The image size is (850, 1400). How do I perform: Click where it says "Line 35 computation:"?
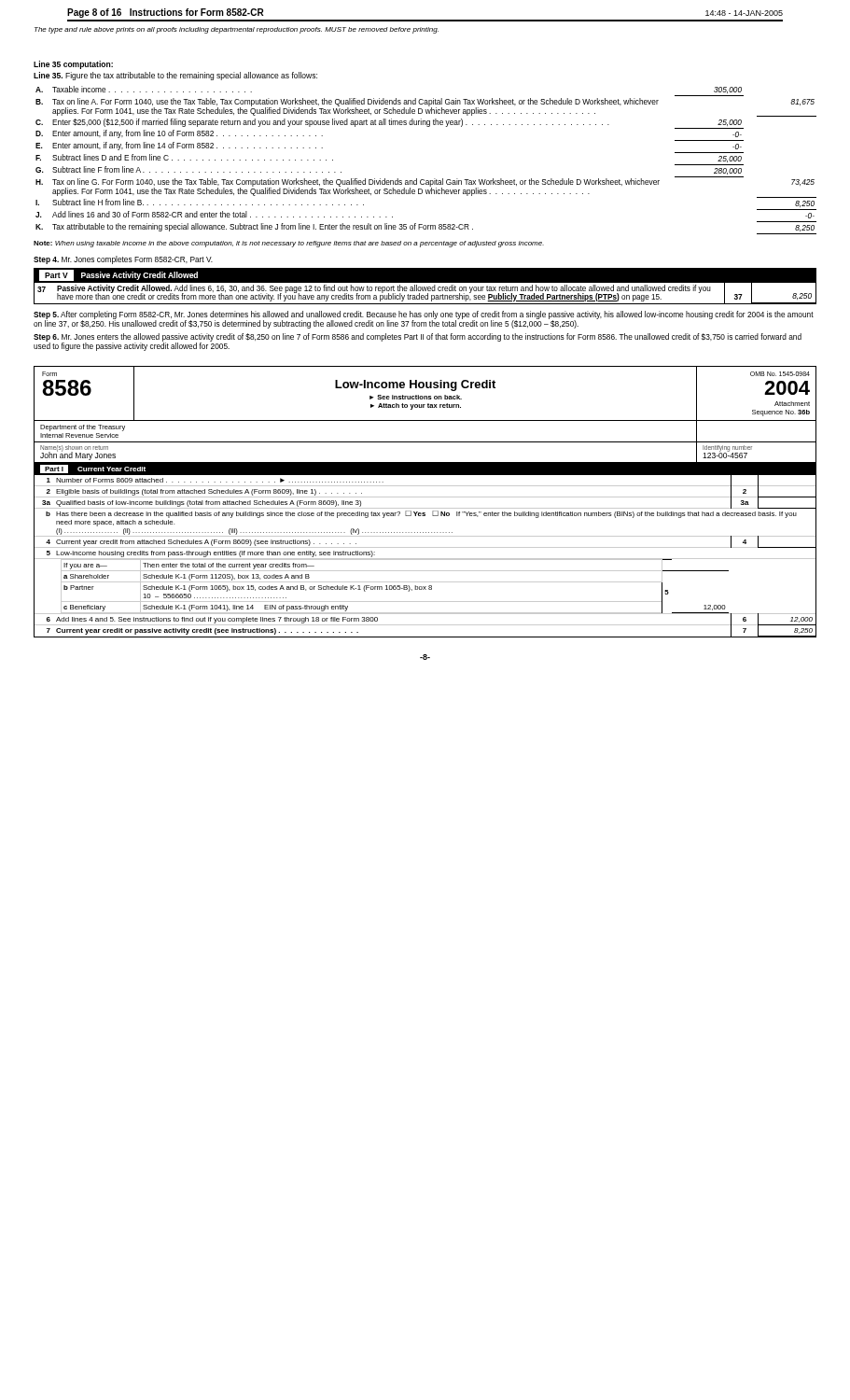coord(73,64)
